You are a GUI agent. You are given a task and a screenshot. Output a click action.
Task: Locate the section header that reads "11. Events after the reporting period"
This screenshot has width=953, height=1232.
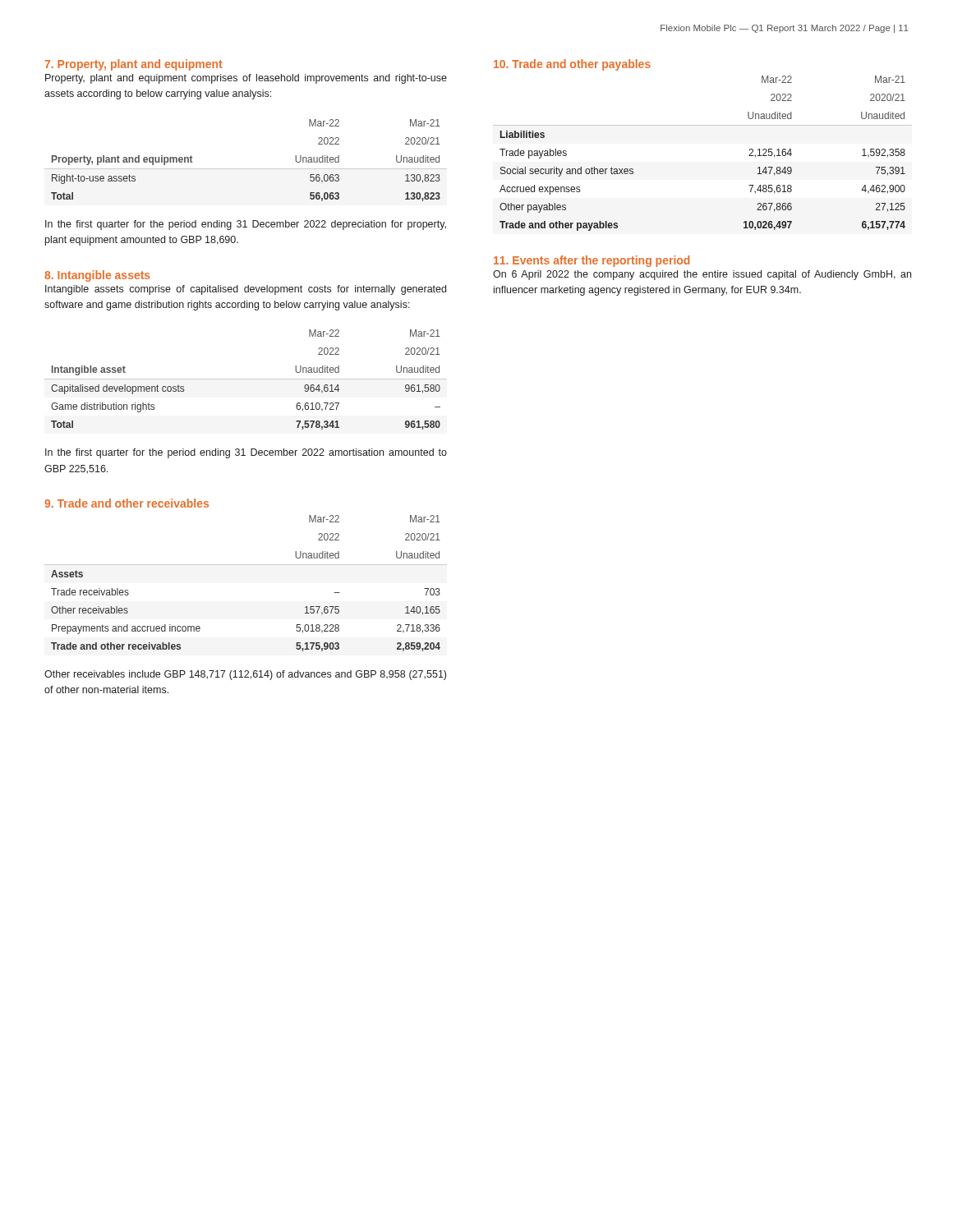592,260
